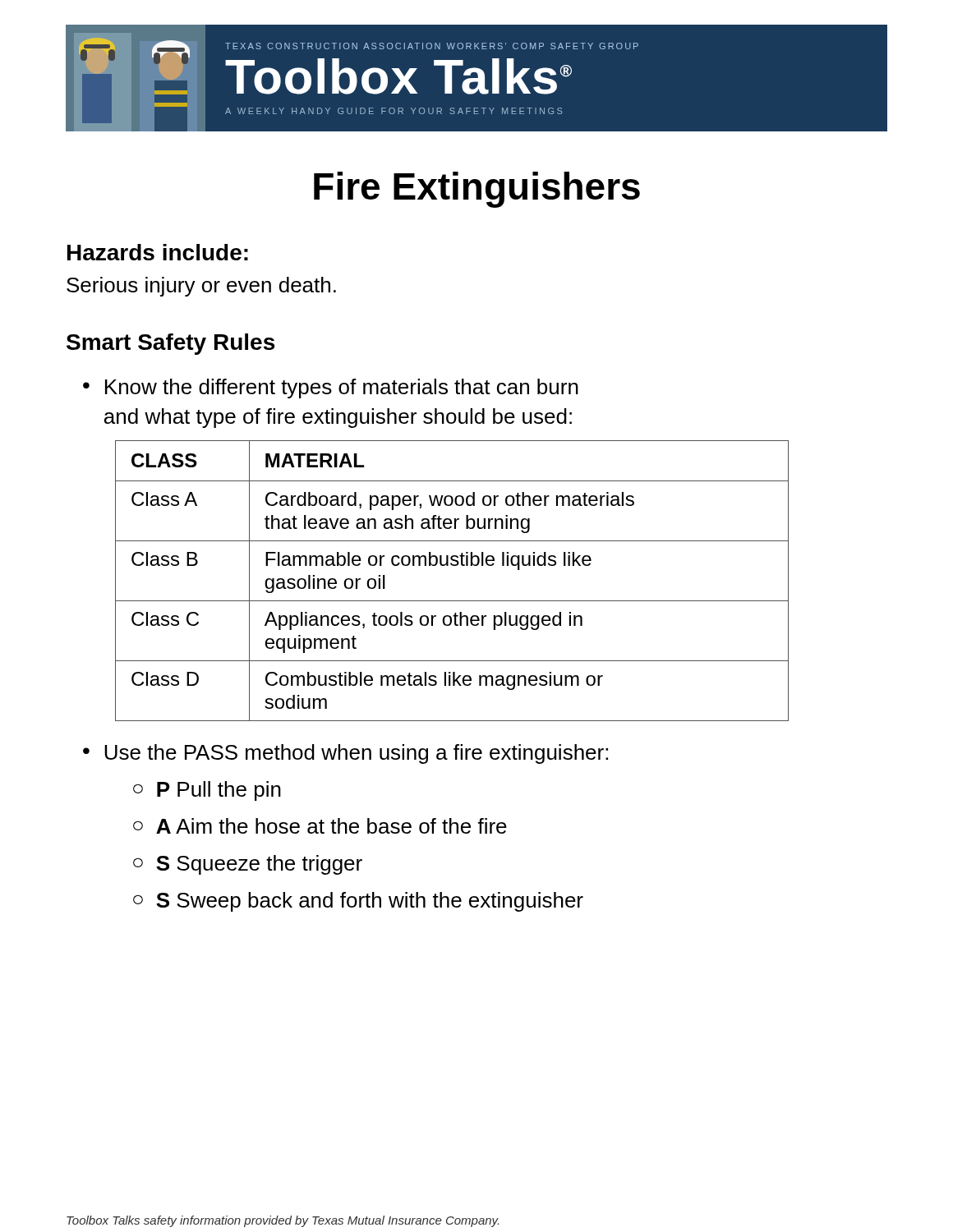Viewport: 953px width, 1232px height.
Task: Find the block starting "• Know the"
Action: pyautogui.click(x=331, y=402)
